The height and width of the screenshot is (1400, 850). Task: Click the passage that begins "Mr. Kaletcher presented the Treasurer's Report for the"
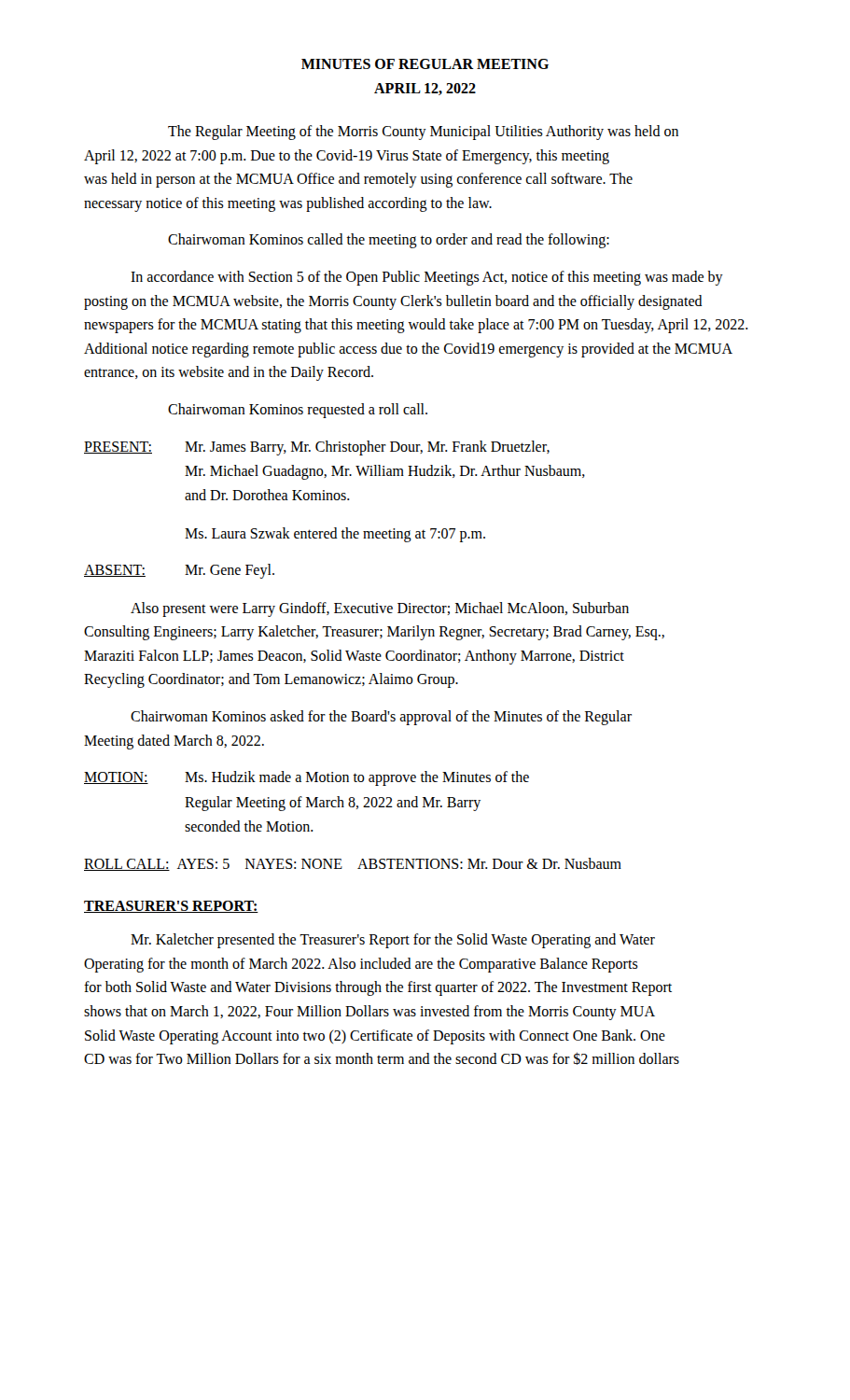[425, 1000]
